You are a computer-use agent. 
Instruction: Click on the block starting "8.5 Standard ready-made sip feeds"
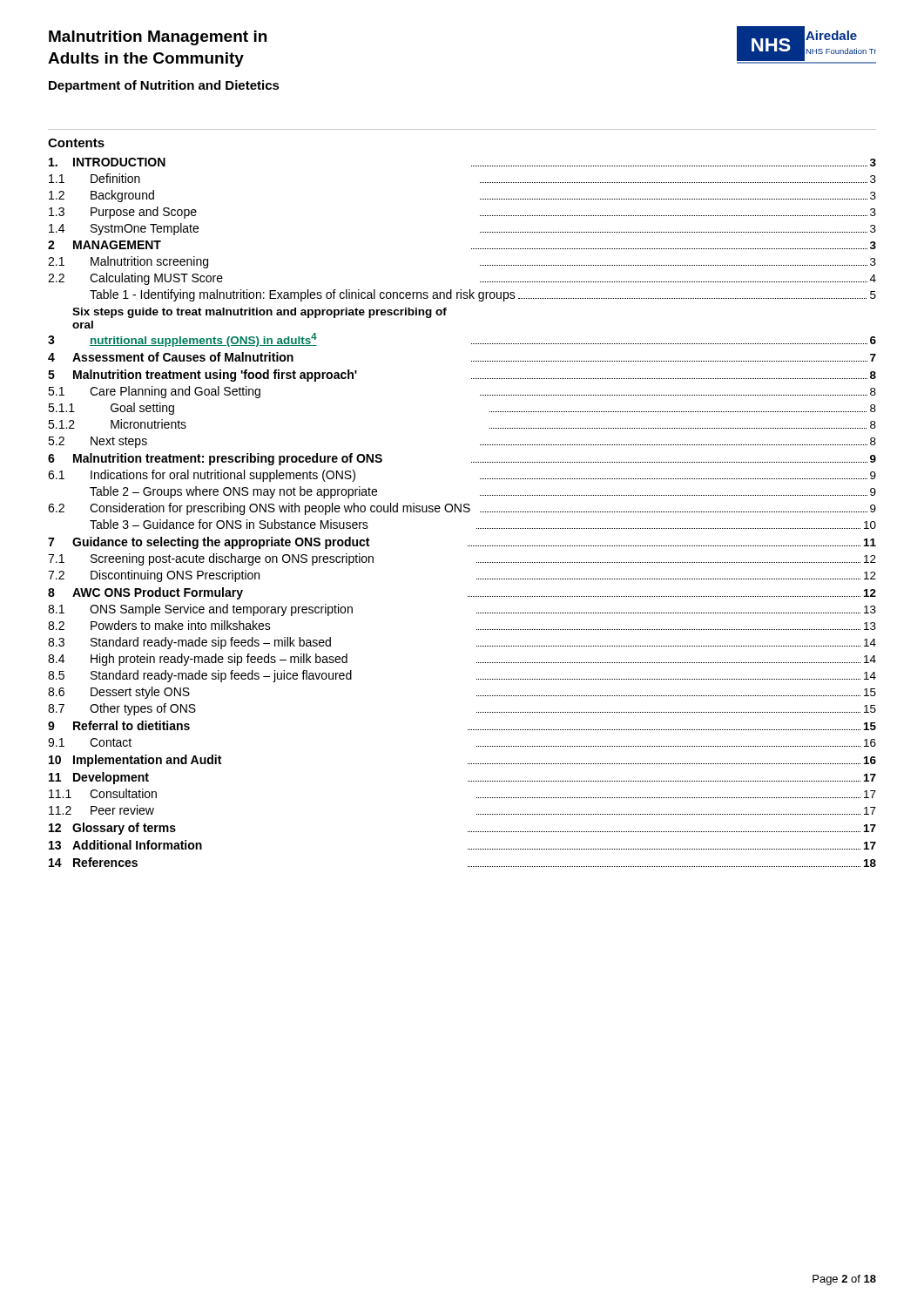(222, 676)
